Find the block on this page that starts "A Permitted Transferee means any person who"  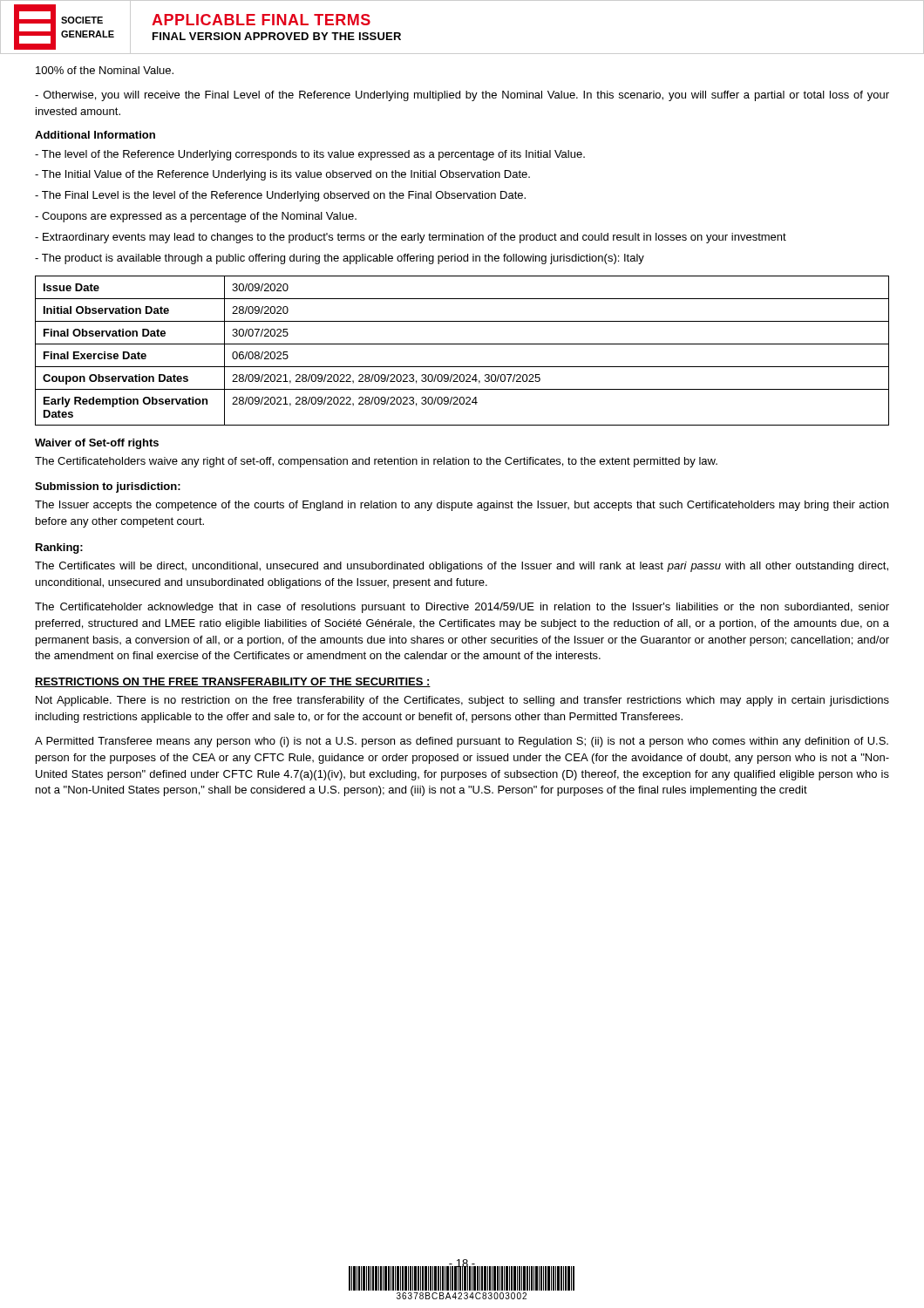point(462,765)
